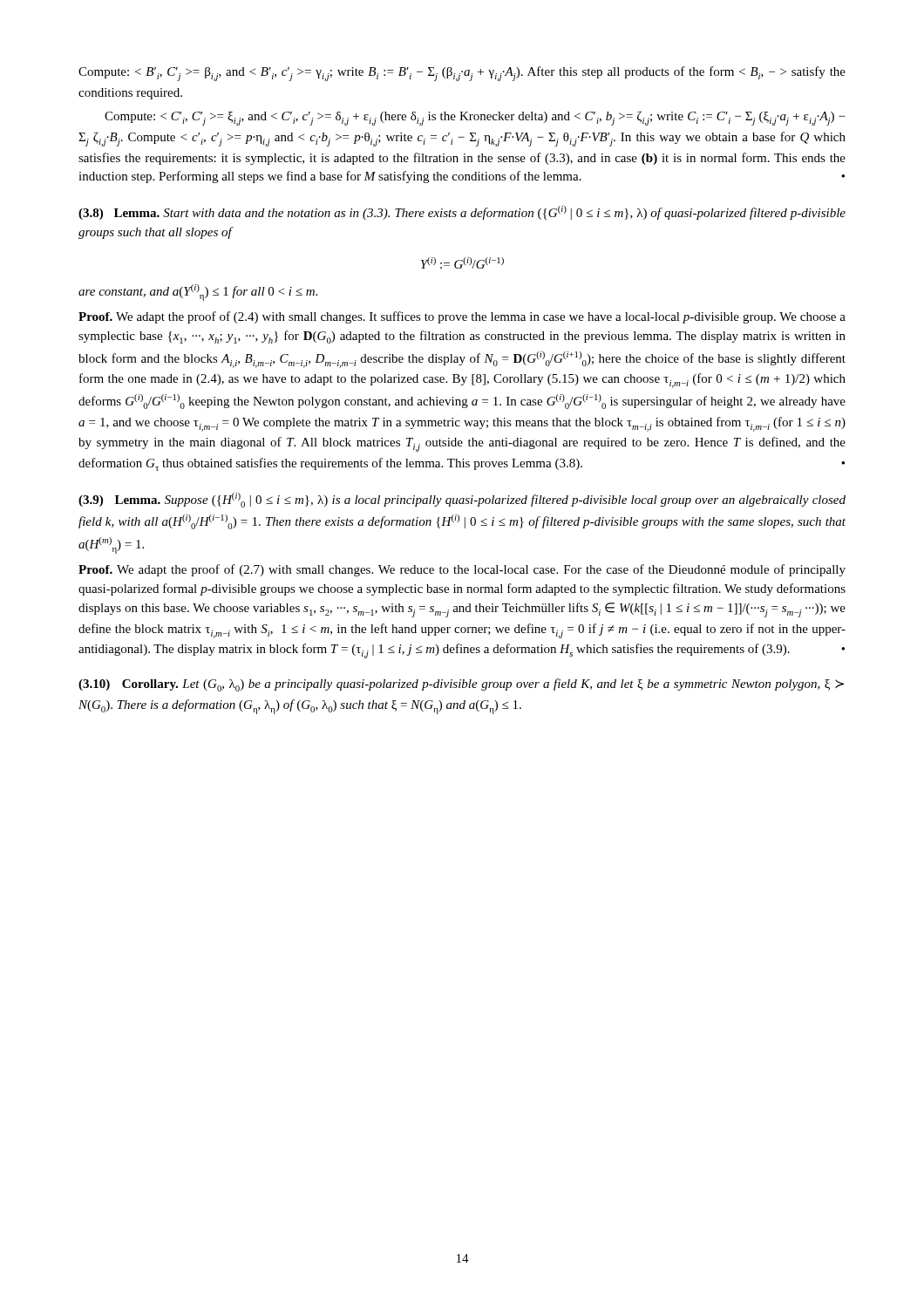Find the block on this page that starts "Proof. We adapt the"
Viewport: 924px width, 1308px height.
click(462, 611)
